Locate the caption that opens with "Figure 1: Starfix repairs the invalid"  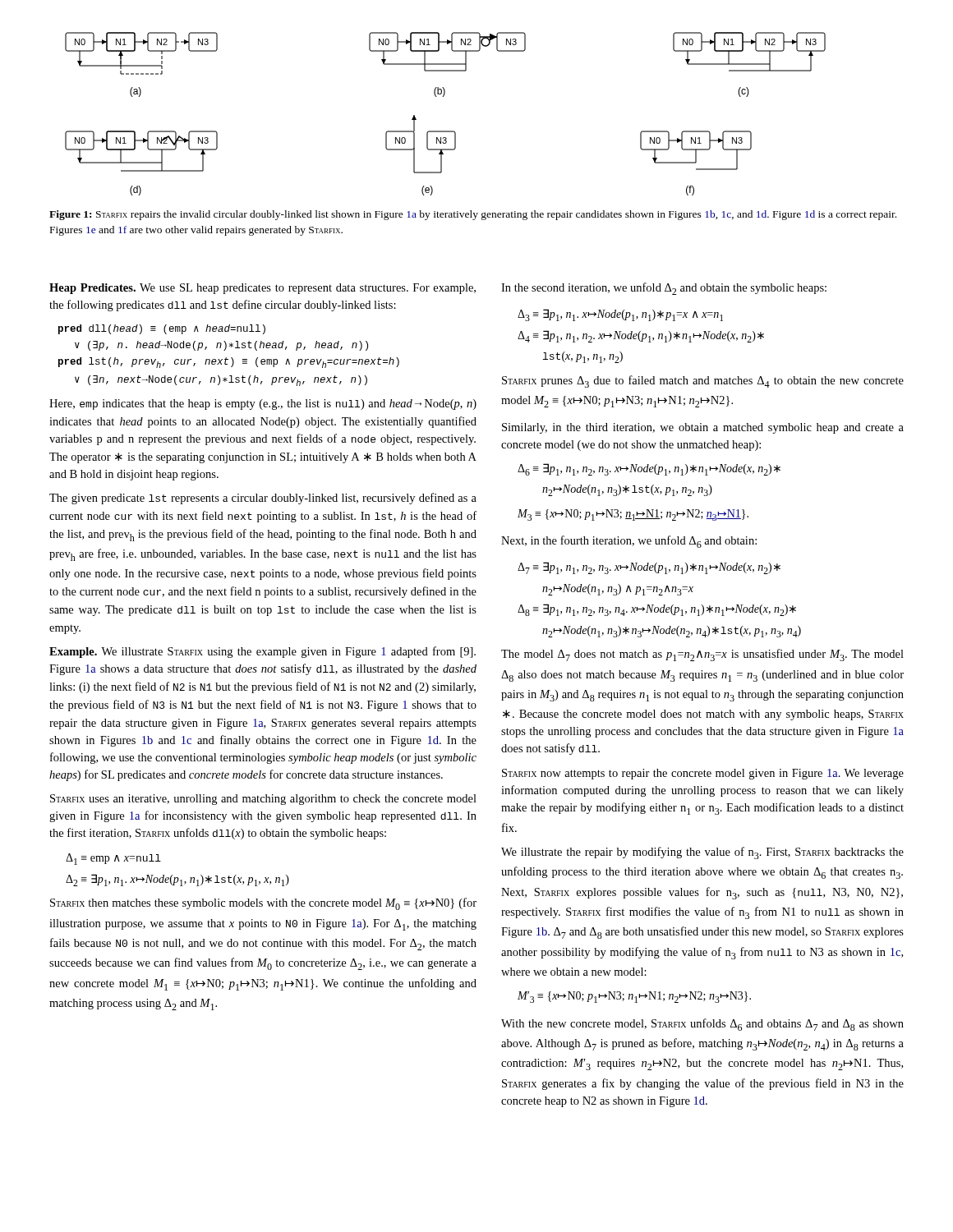click(x=473, y=222)
